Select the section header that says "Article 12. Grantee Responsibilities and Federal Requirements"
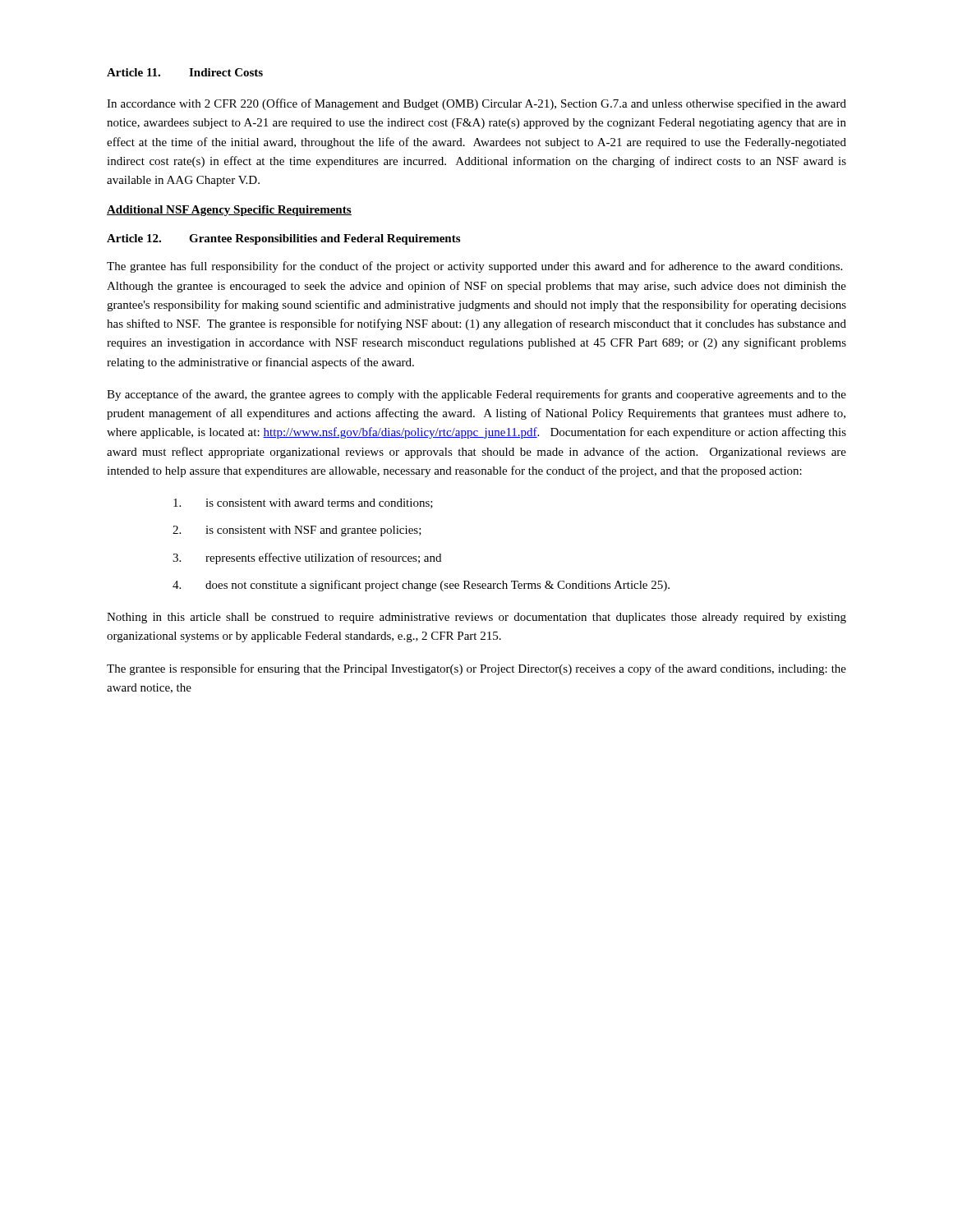953x1232 pixels. pos(284,239)
